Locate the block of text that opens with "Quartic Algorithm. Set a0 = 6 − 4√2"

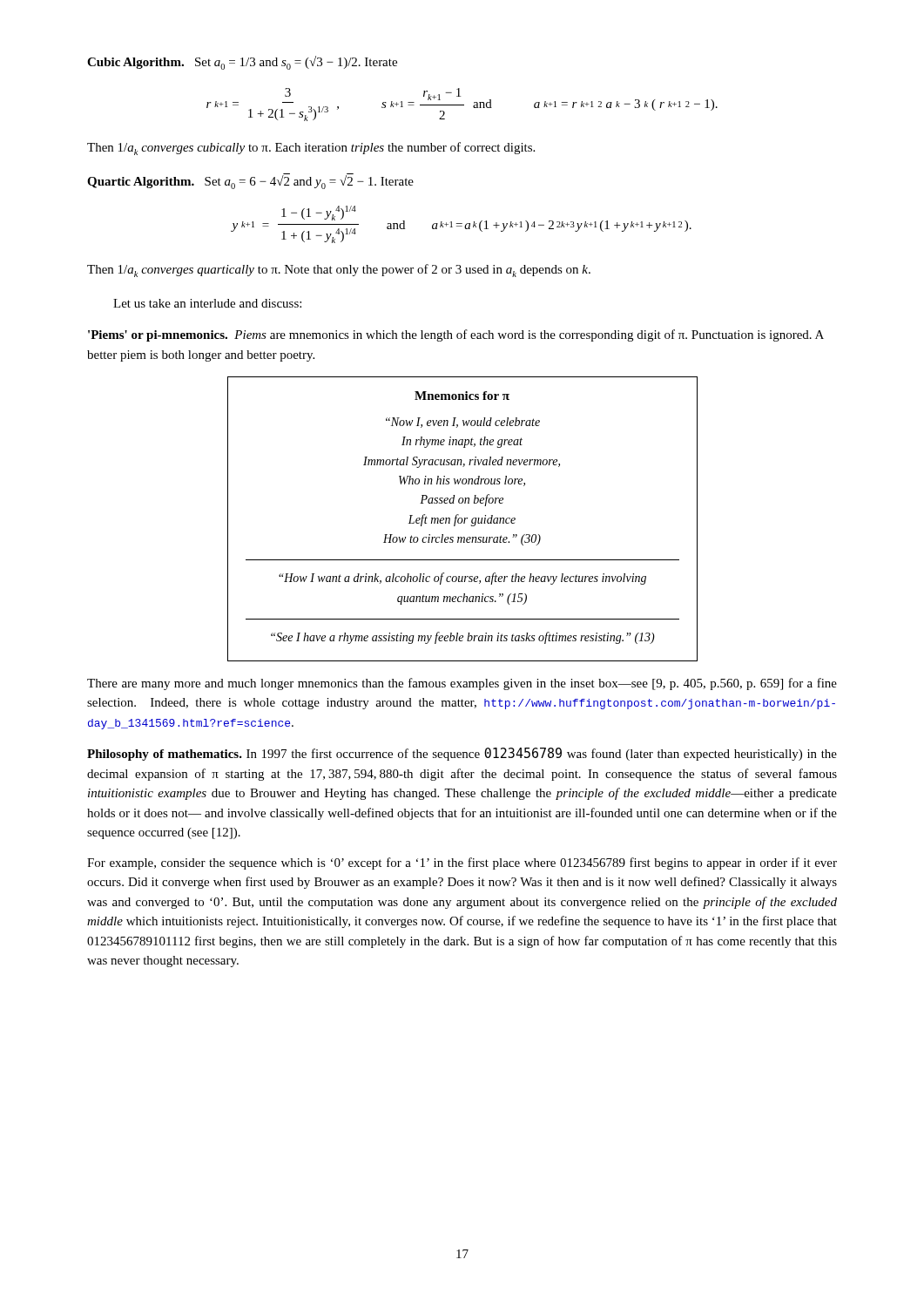click(250, 182)
